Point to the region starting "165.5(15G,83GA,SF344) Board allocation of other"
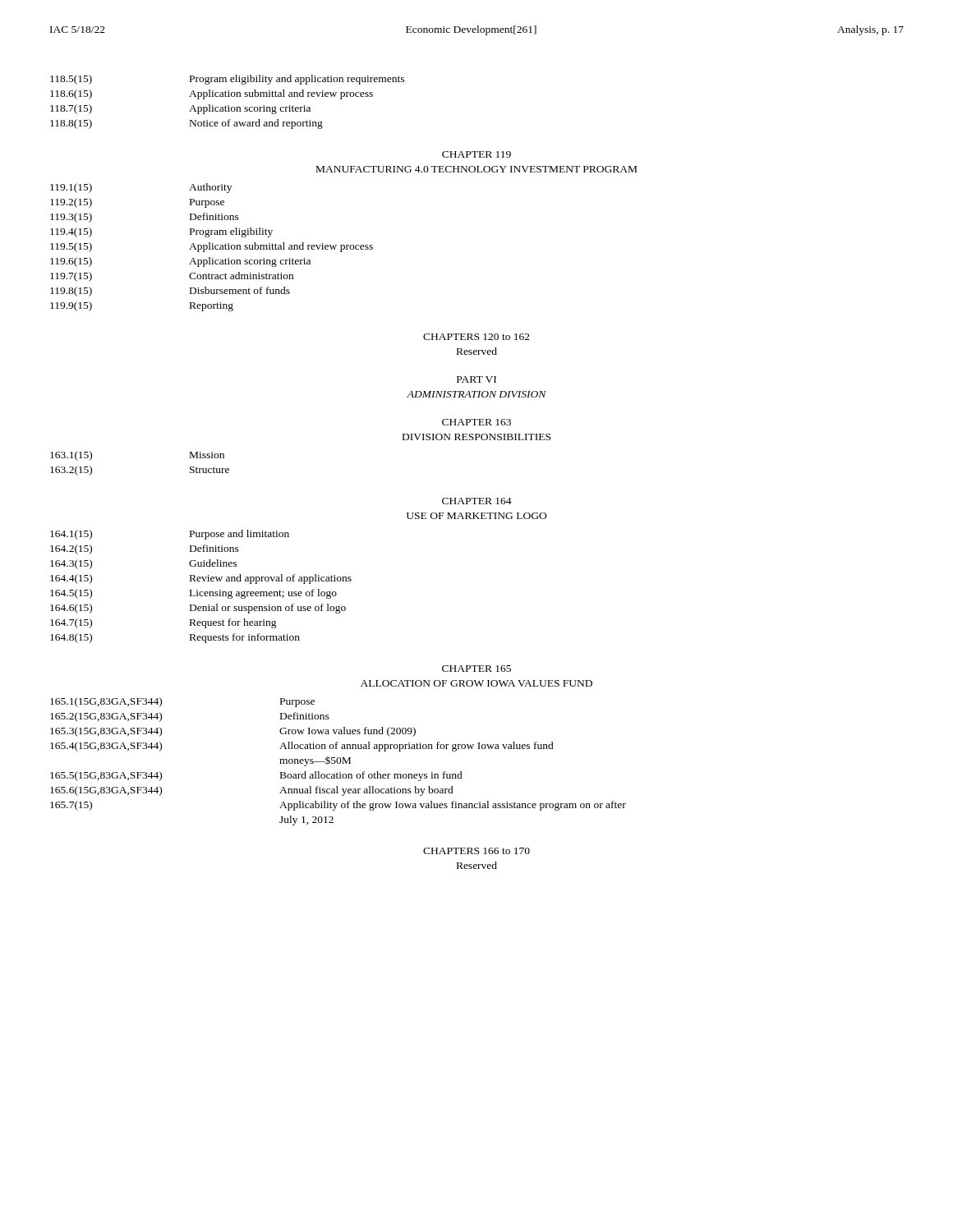This screenshot has width=953, height=1232. point(102,775)
